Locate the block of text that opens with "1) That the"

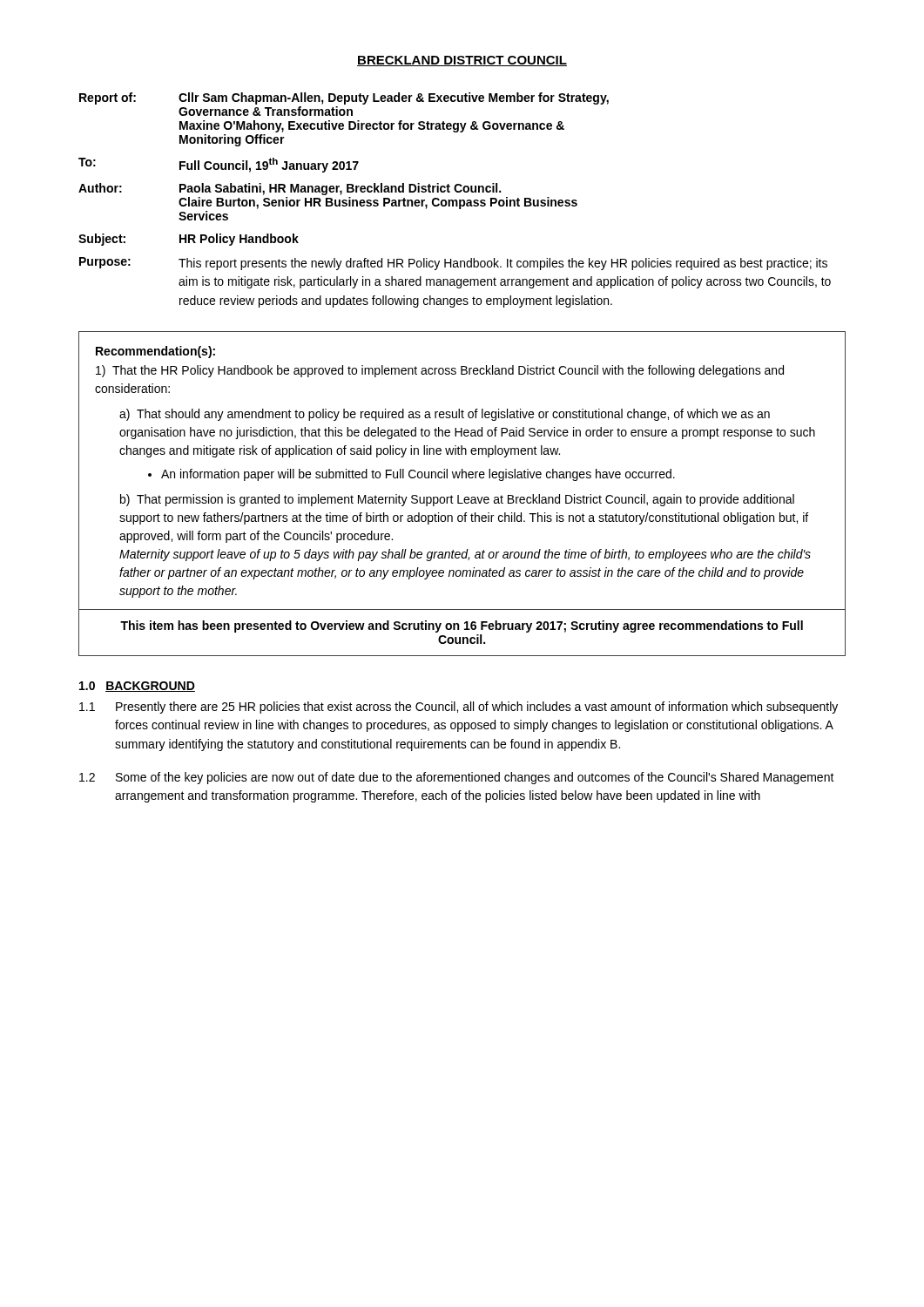point(440,379)
